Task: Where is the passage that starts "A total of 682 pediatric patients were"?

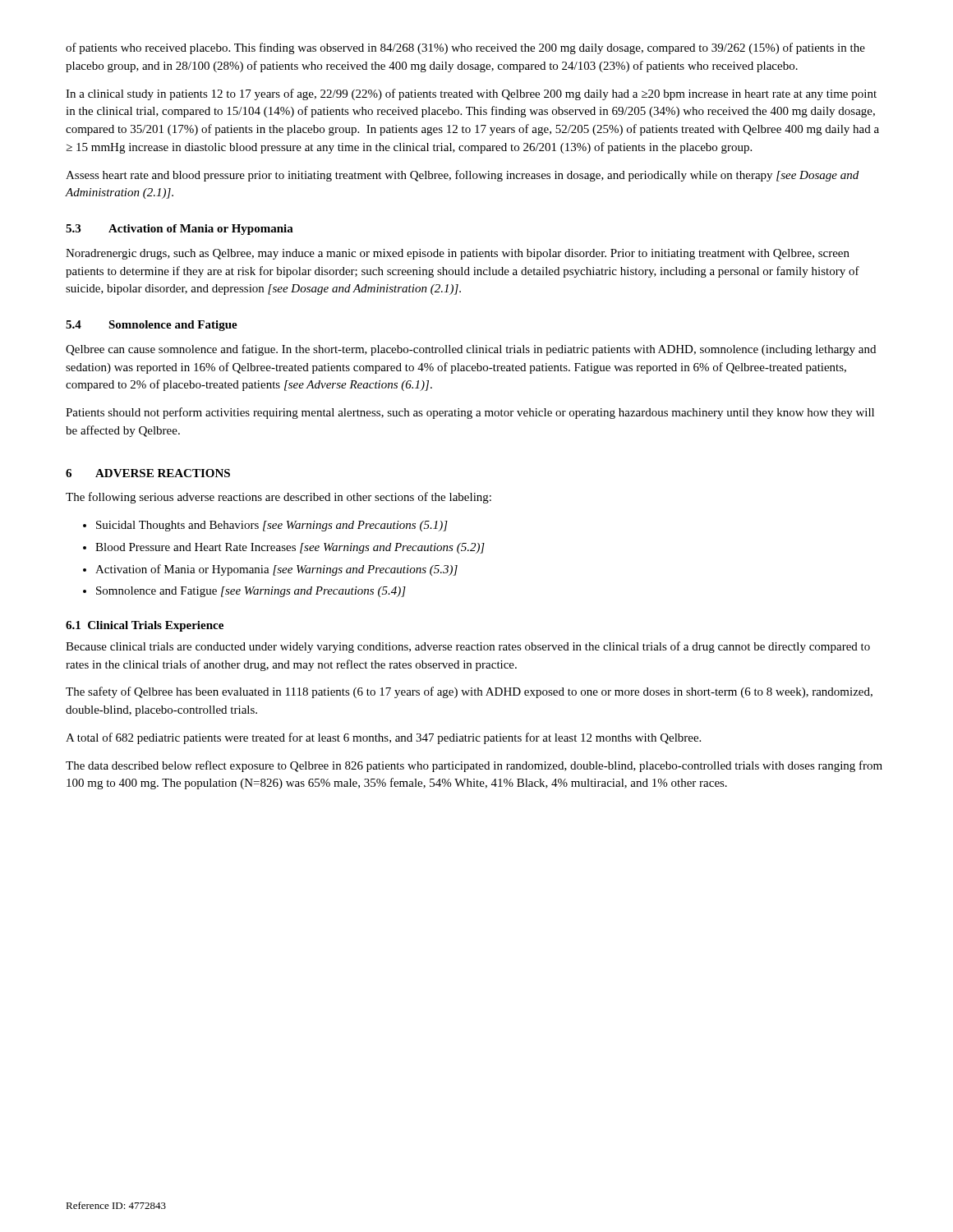Action: click(x=476, y=738)
